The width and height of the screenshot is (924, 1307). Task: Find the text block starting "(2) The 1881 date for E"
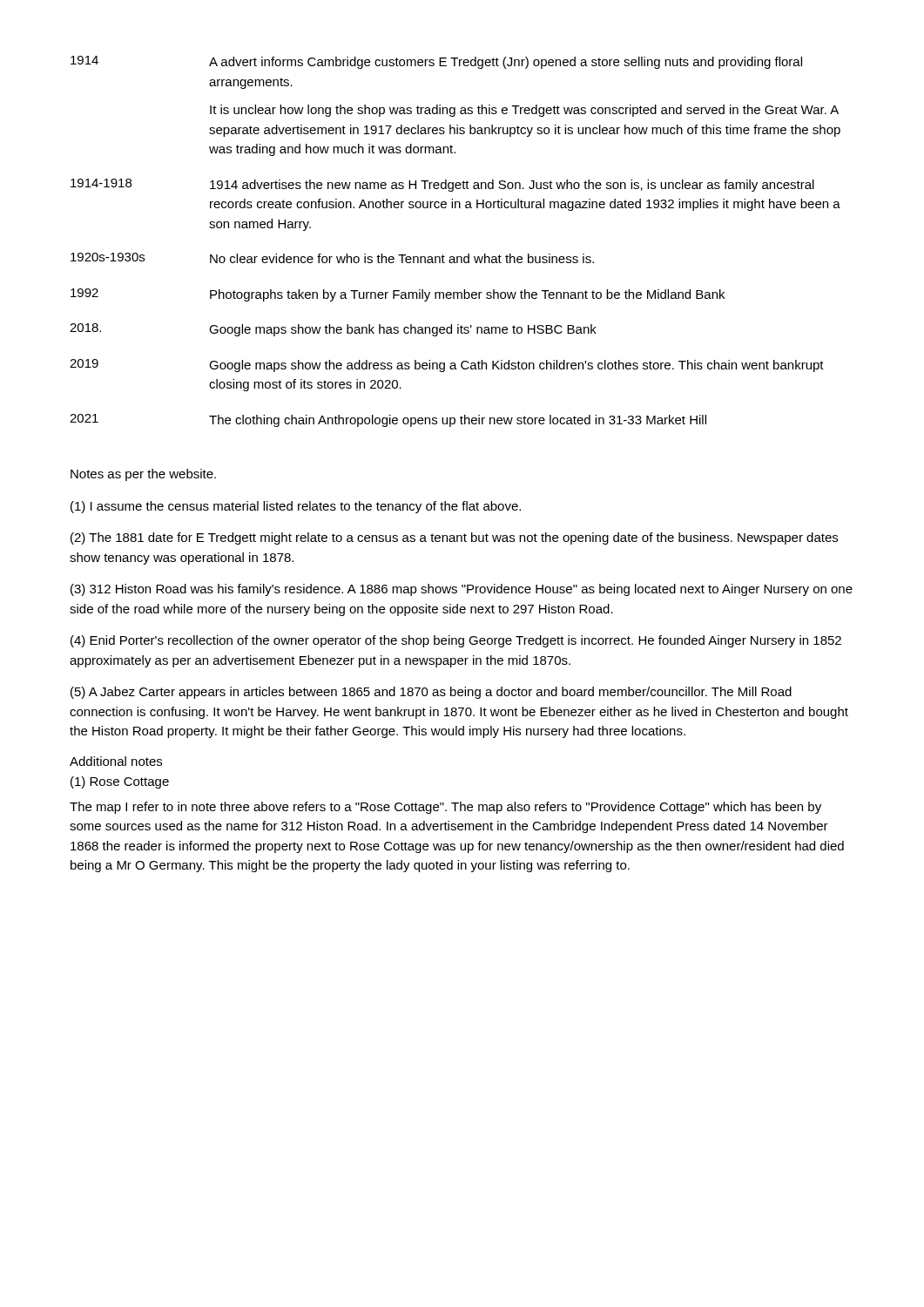tap(462, 548)
